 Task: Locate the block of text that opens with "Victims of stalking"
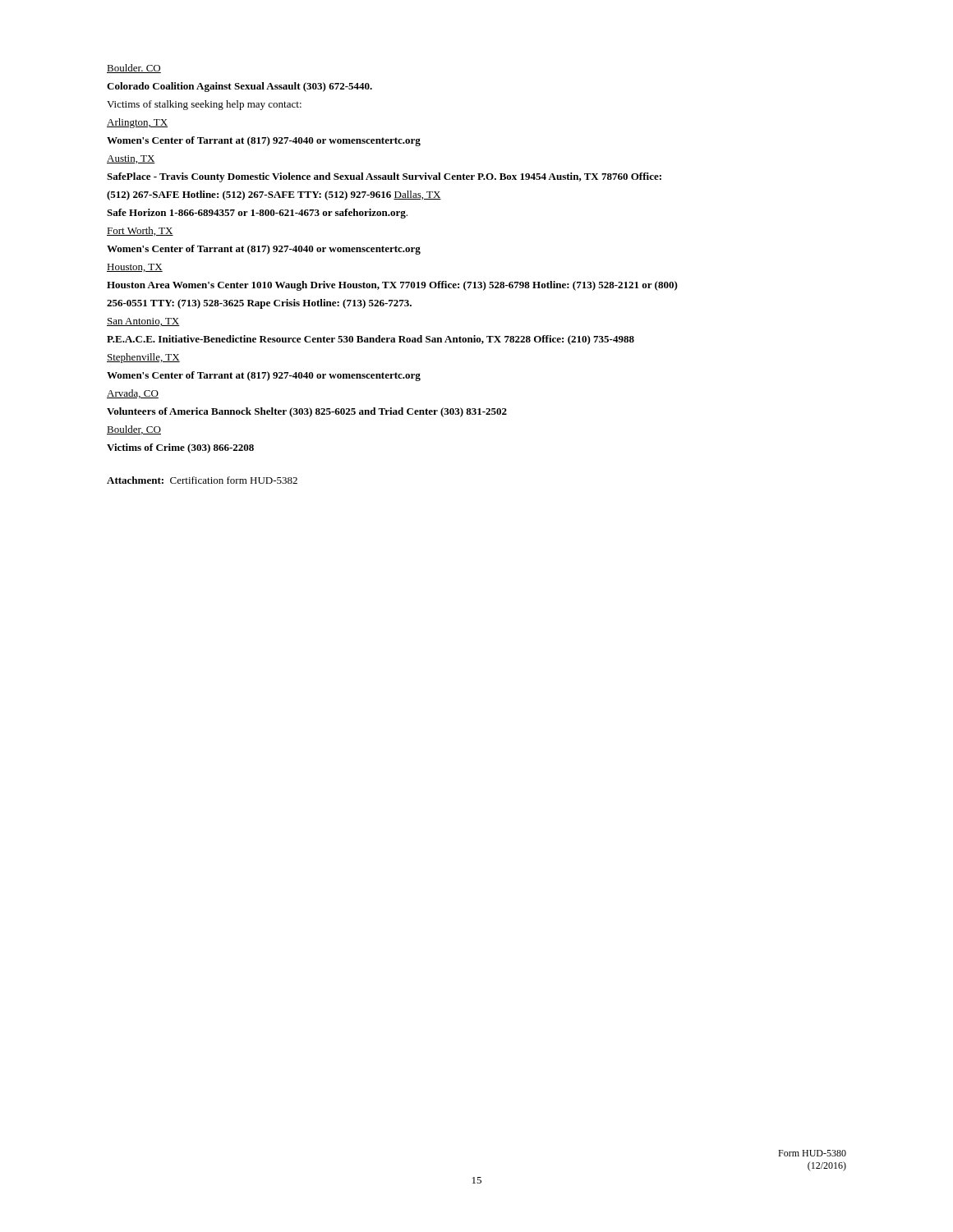pos(204,104)
